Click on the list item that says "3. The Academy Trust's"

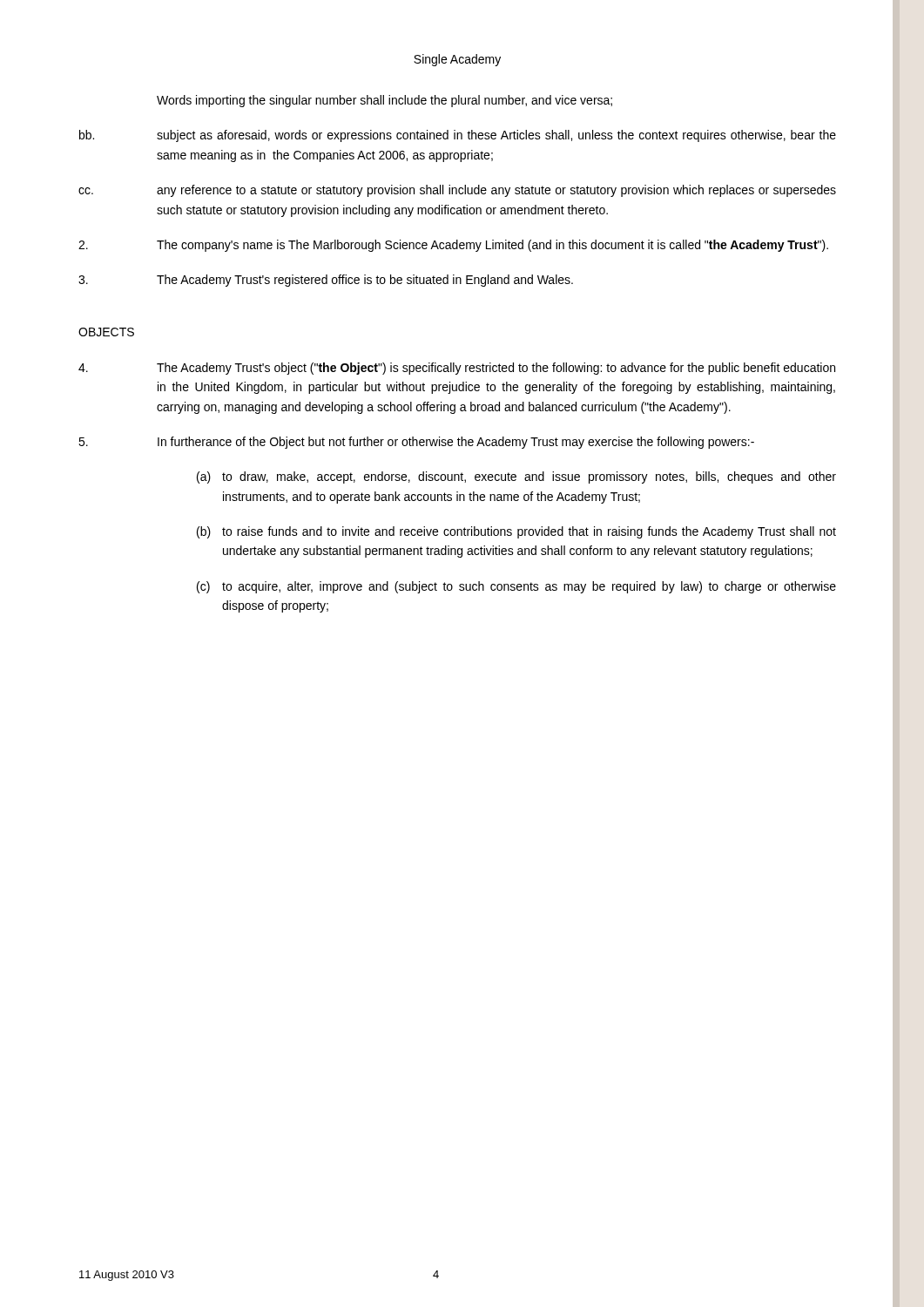pos(457,280)
